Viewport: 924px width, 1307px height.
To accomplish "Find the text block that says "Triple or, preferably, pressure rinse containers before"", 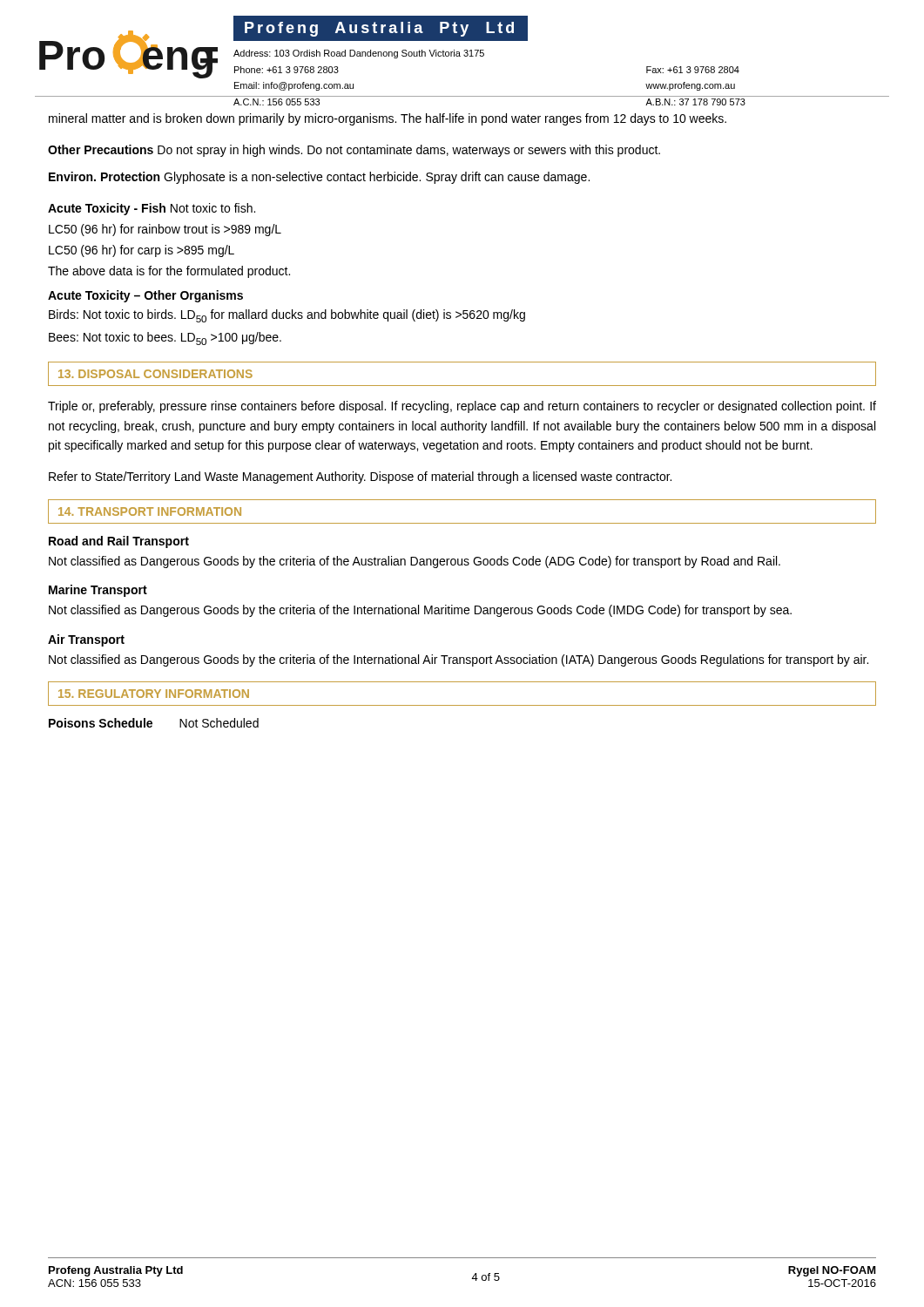I will pos(462,426).
